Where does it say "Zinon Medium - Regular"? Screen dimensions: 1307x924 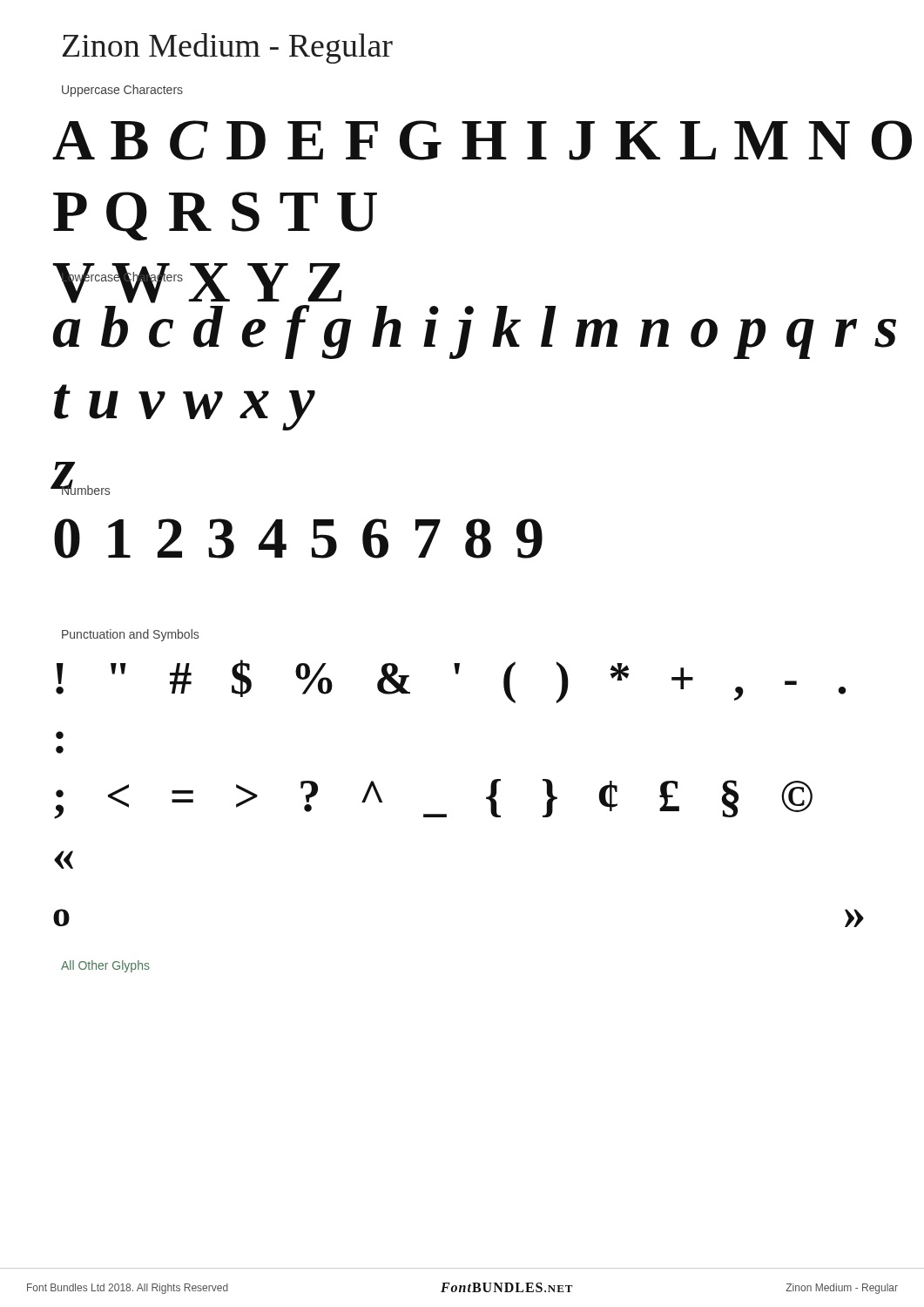pos(227,45)
